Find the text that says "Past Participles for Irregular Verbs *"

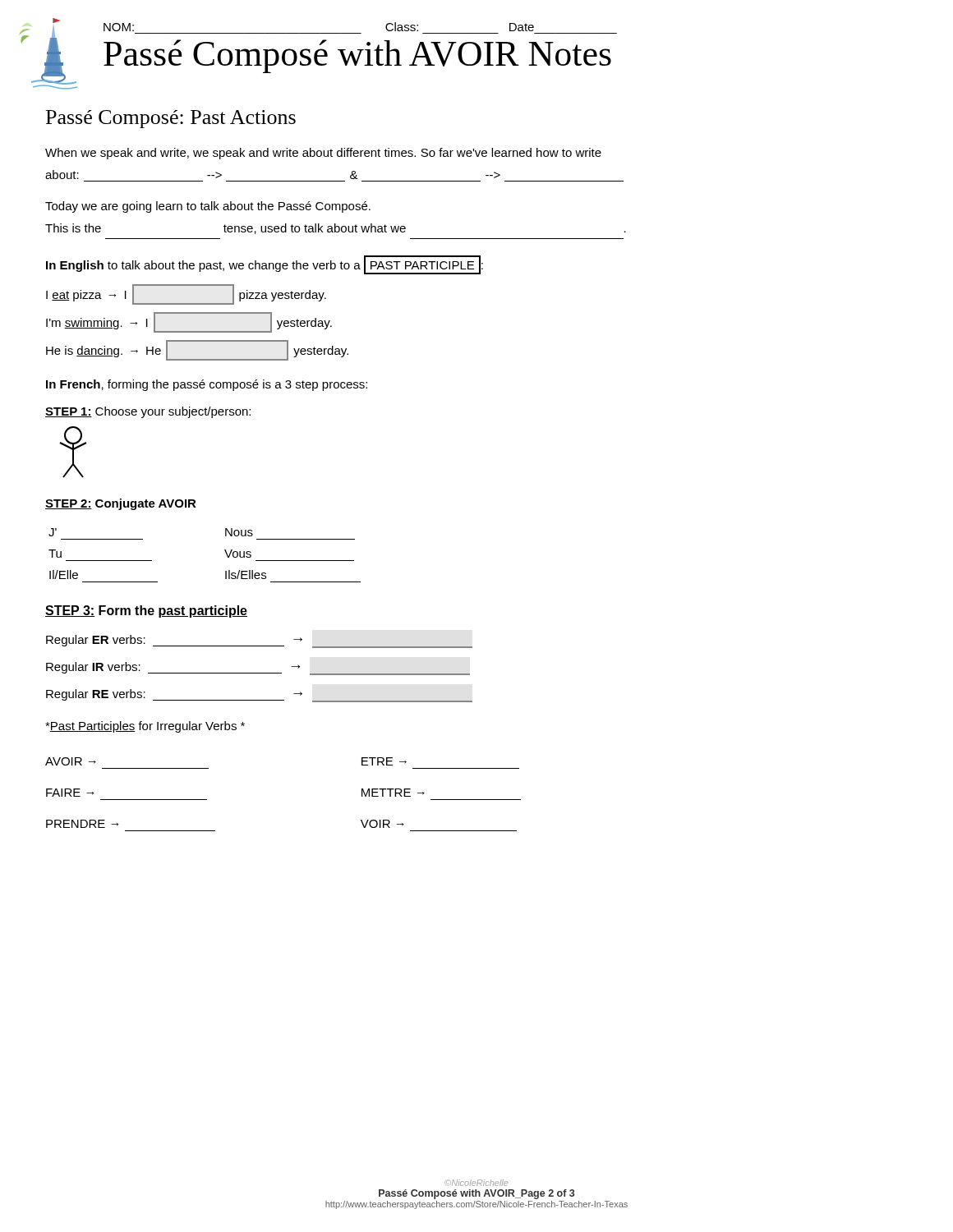[x=145, y=726]
